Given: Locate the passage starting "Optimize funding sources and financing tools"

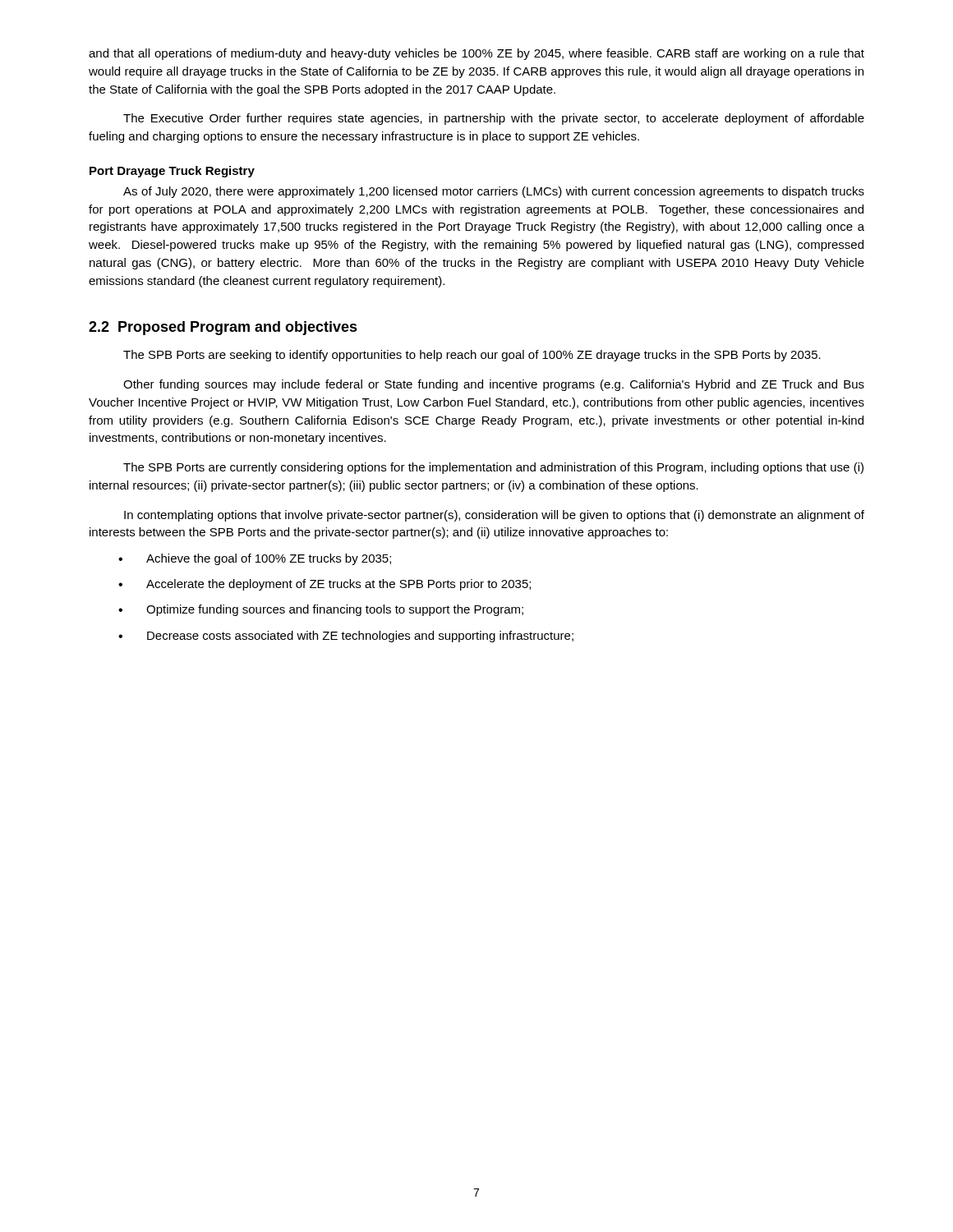Looking at the screenshot, I should pyautogui.click(x=476, y=610).
